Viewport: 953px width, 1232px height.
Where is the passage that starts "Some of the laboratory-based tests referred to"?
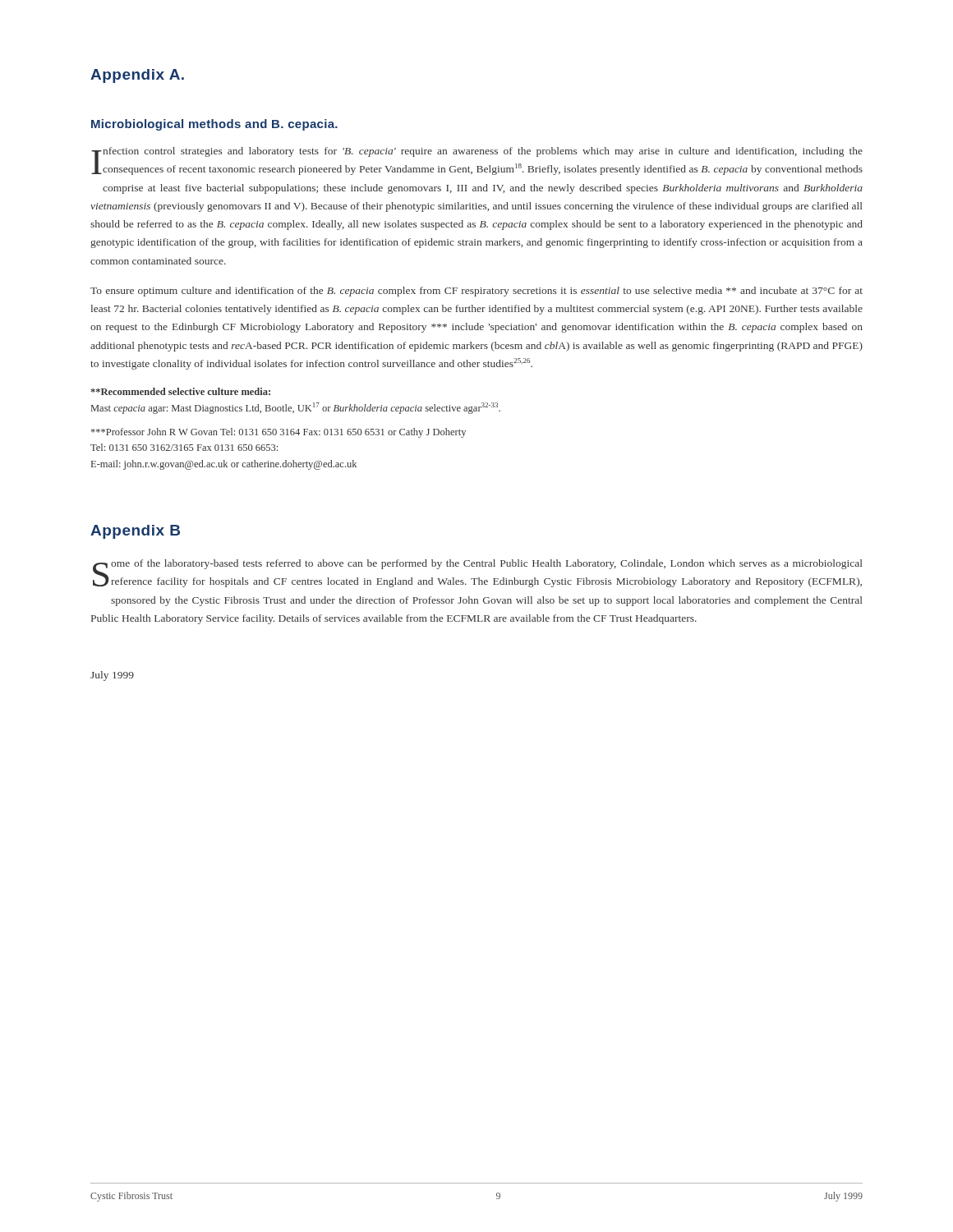476,591
